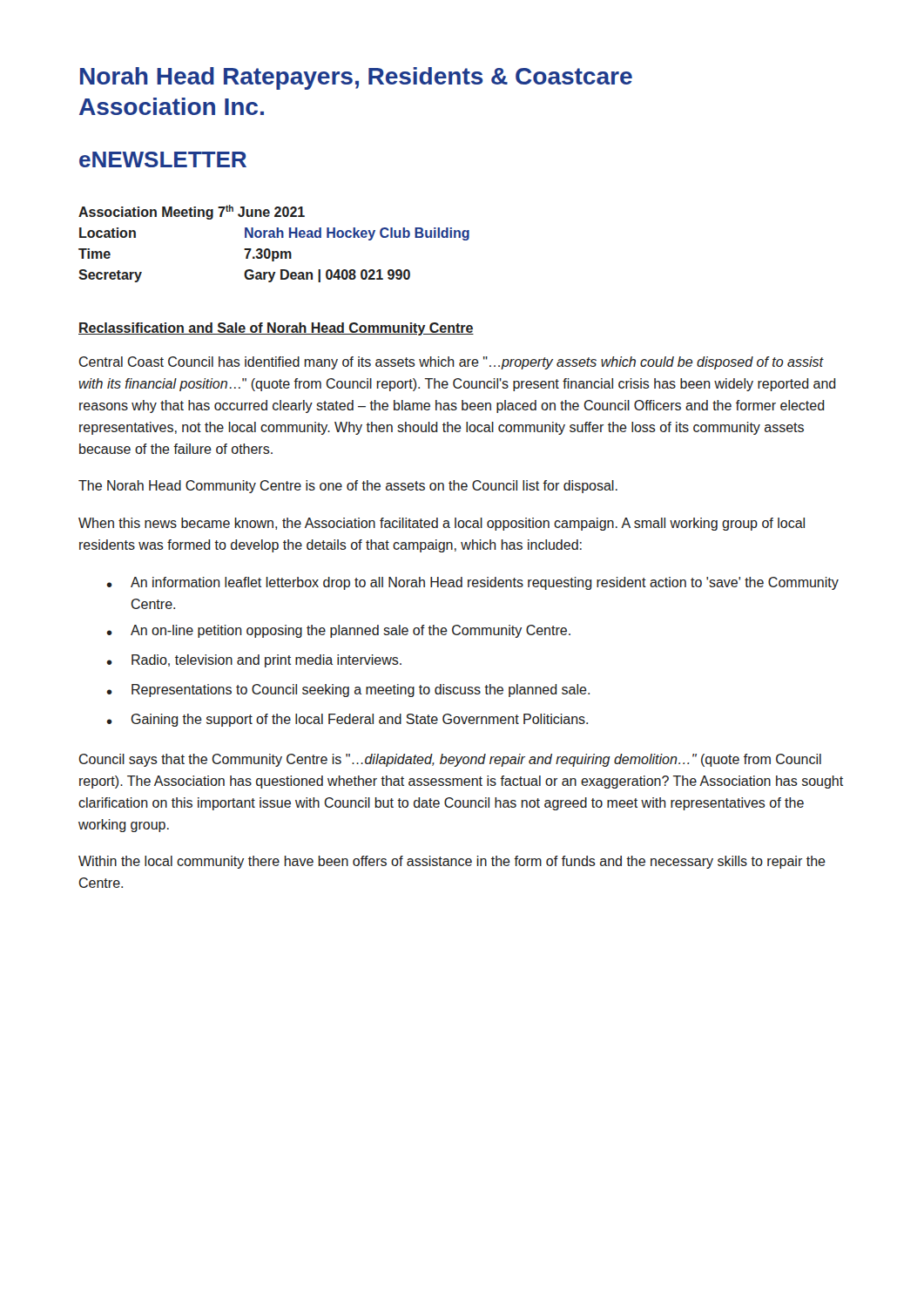Locate the block of text that opens with "Council says that the Community Centre is"
924x1307 pixels.
point(461,792)
